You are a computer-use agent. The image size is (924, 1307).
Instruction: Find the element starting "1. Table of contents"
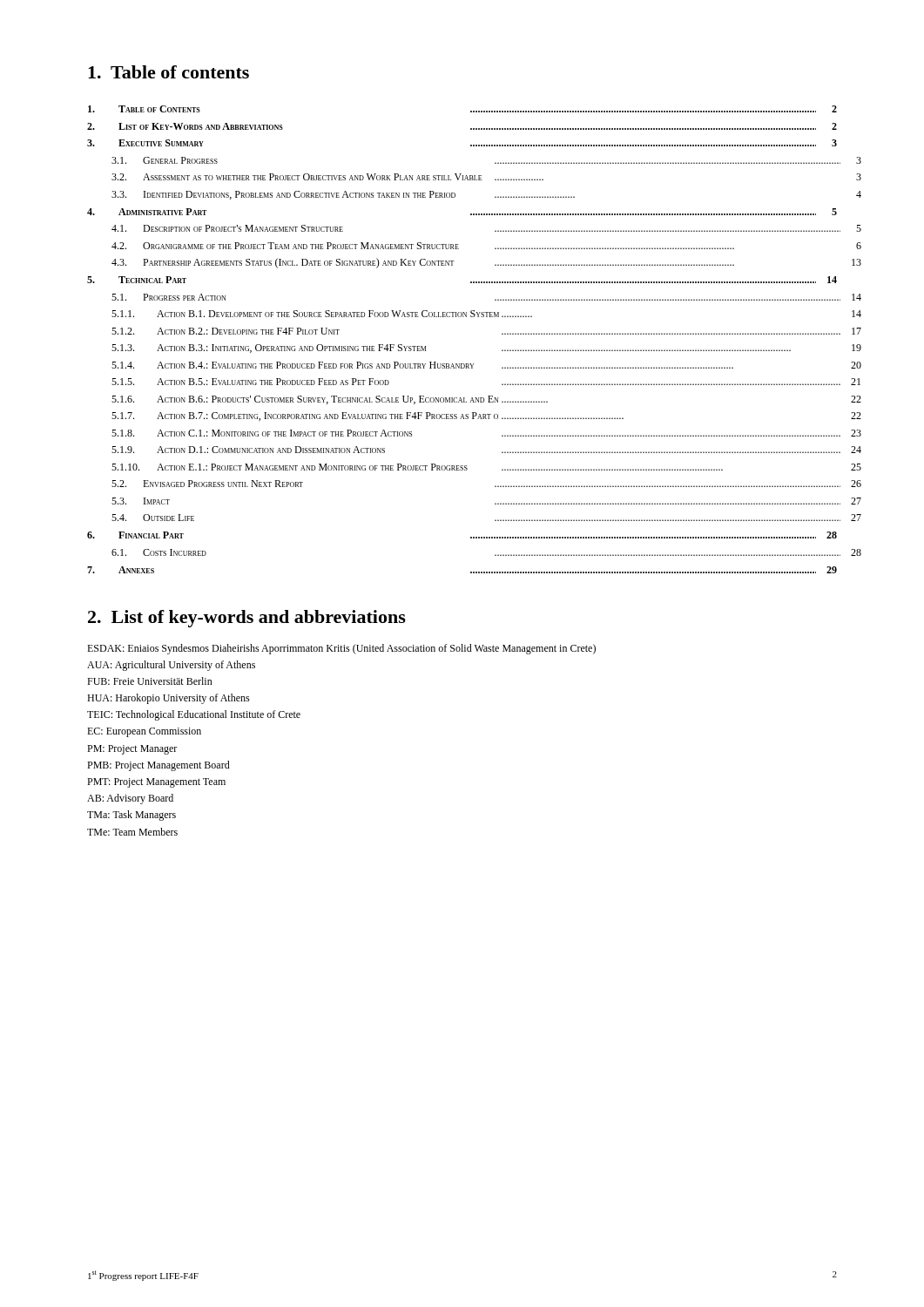pos(168,72)
